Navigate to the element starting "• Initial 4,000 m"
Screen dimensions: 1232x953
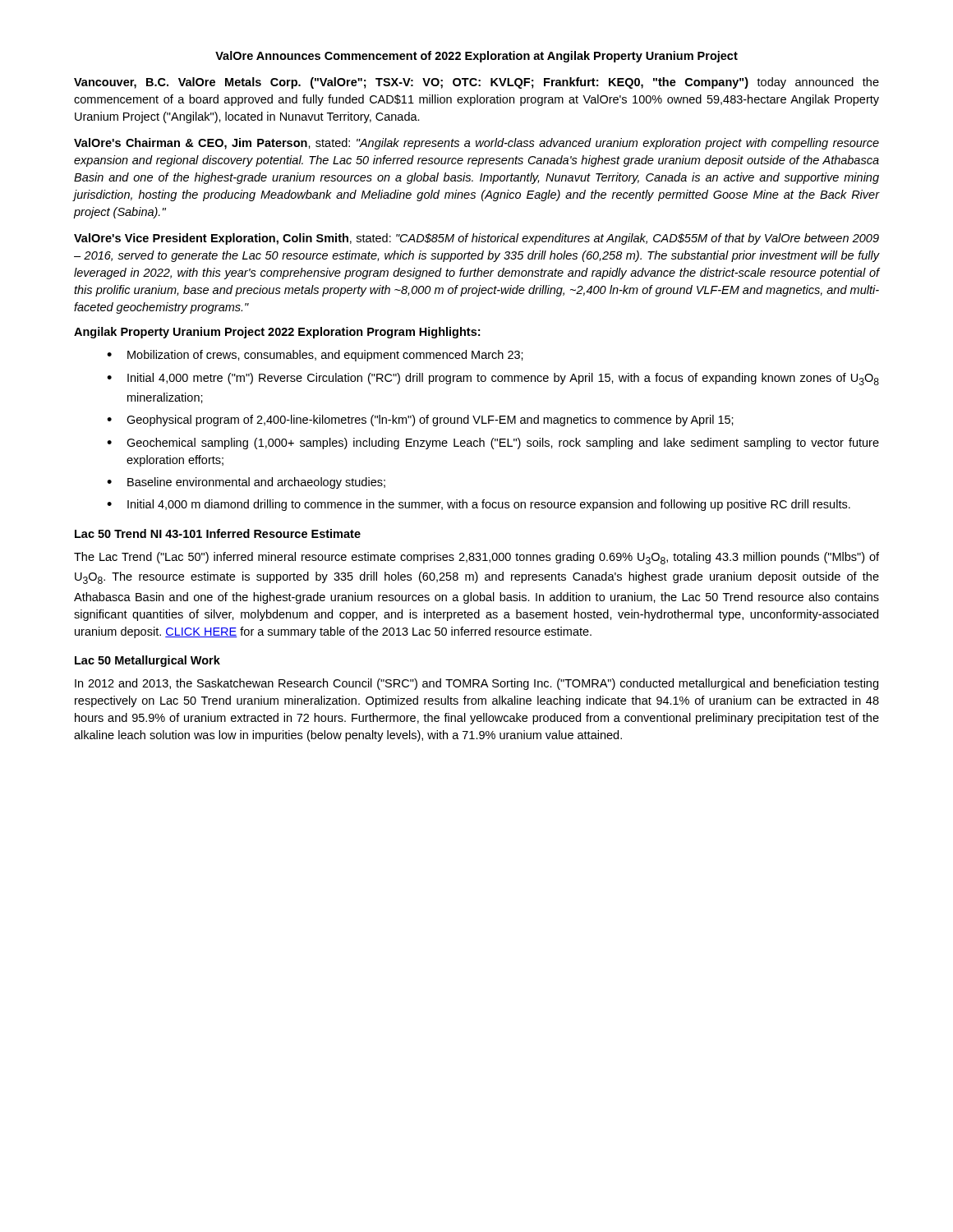[493, 505]
